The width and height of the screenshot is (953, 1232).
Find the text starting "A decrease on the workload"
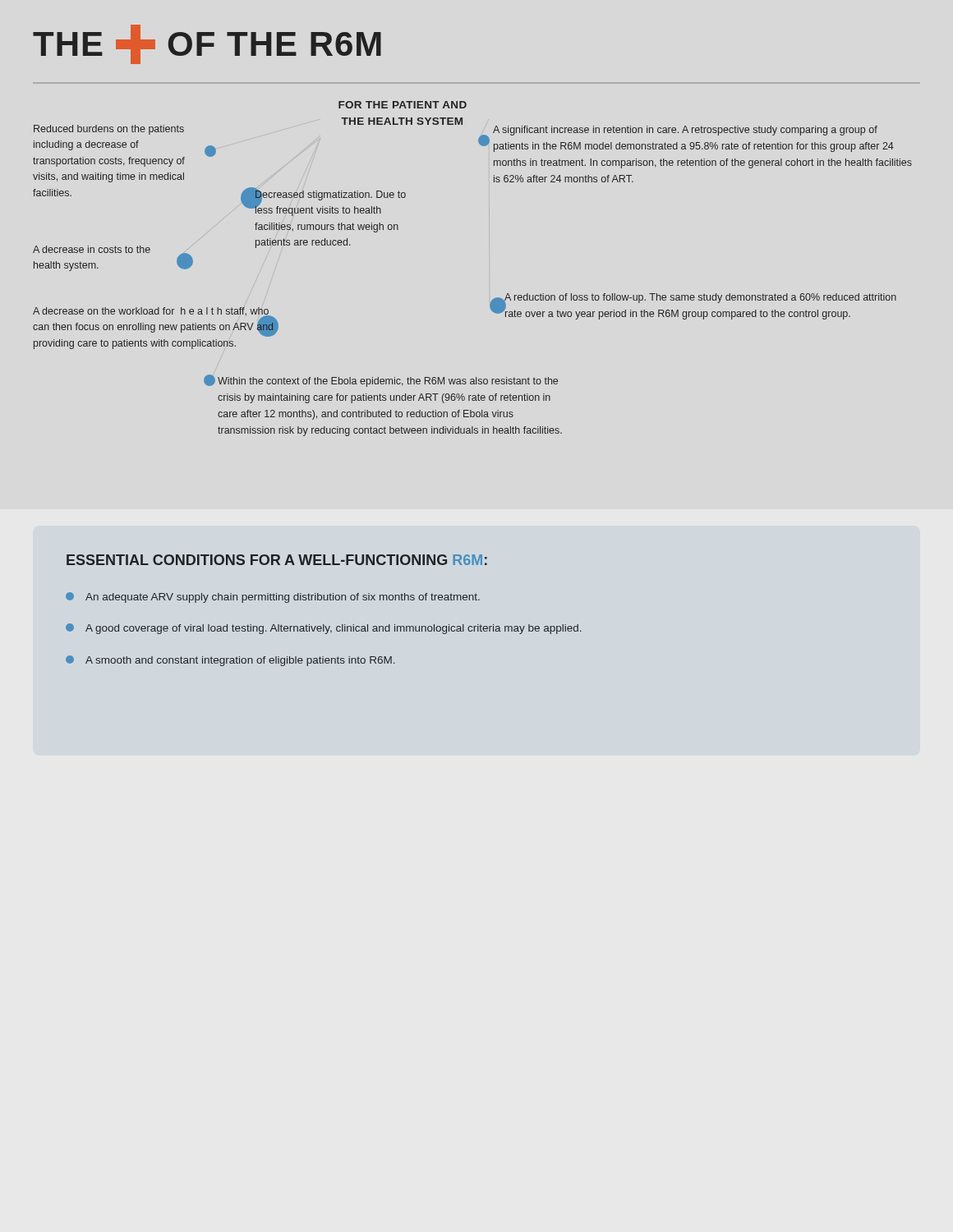(x=153, y=327)
